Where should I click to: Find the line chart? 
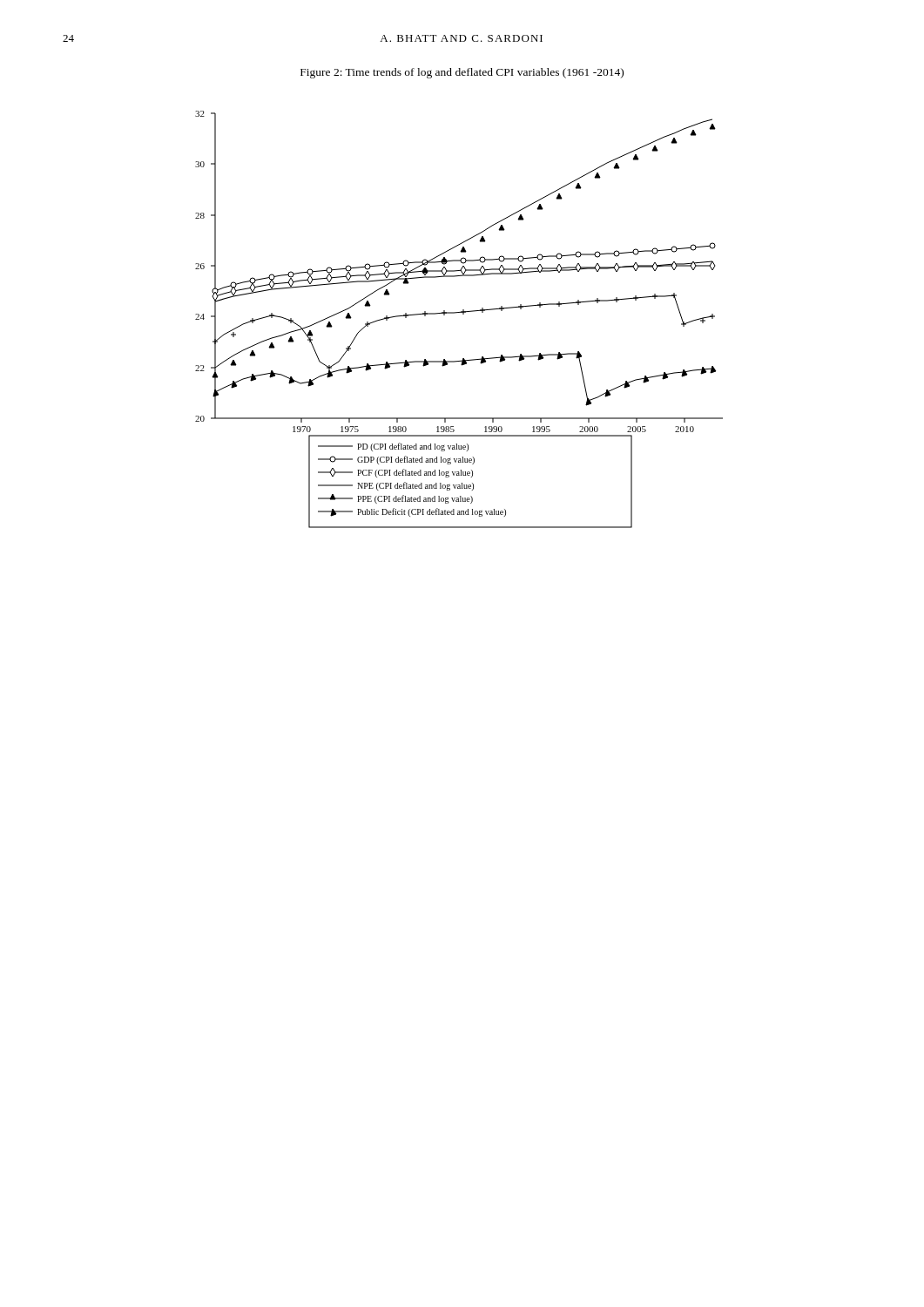(x=457, y=318)
